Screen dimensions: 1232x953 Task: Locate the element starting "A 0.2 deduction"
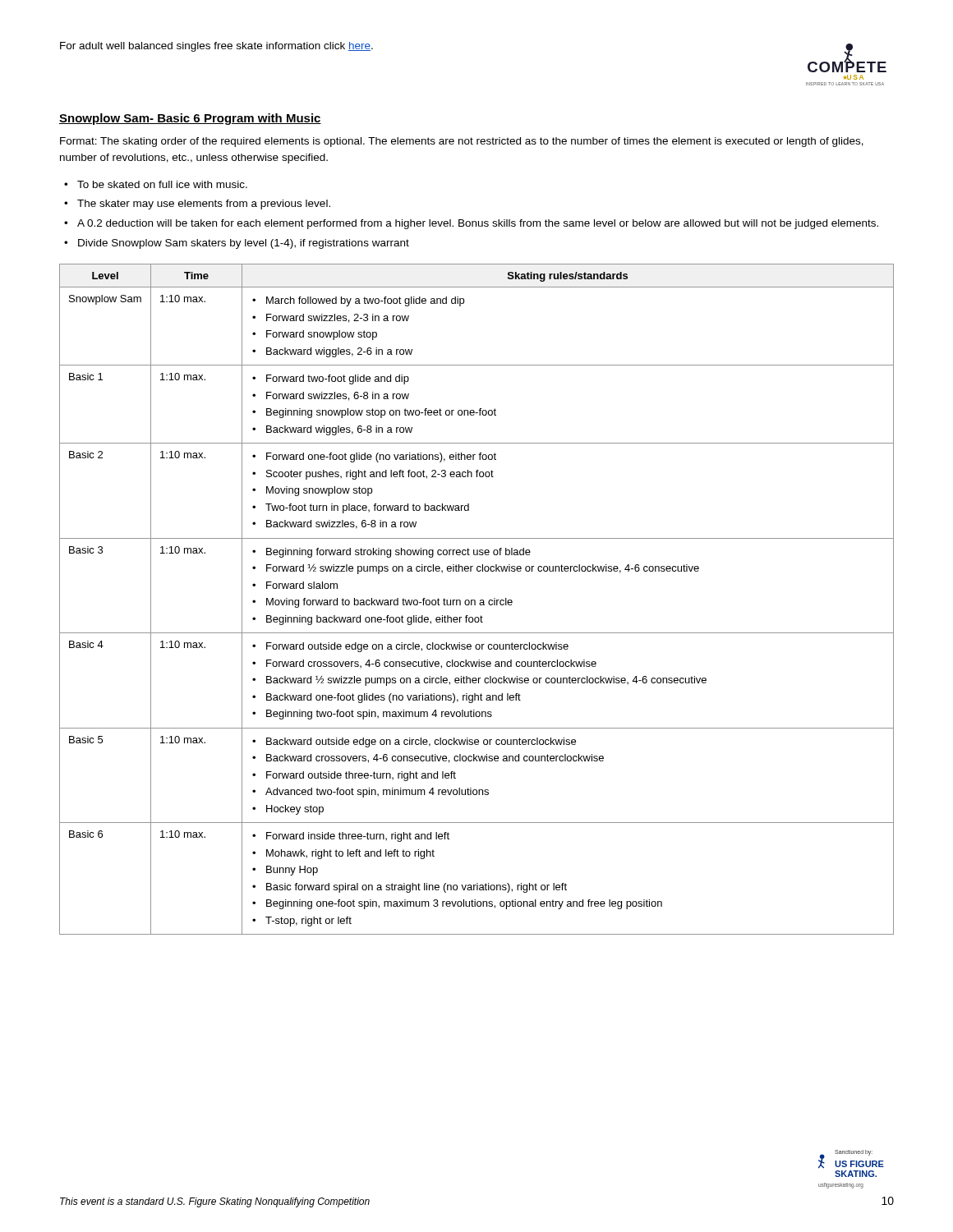point(478,223)
